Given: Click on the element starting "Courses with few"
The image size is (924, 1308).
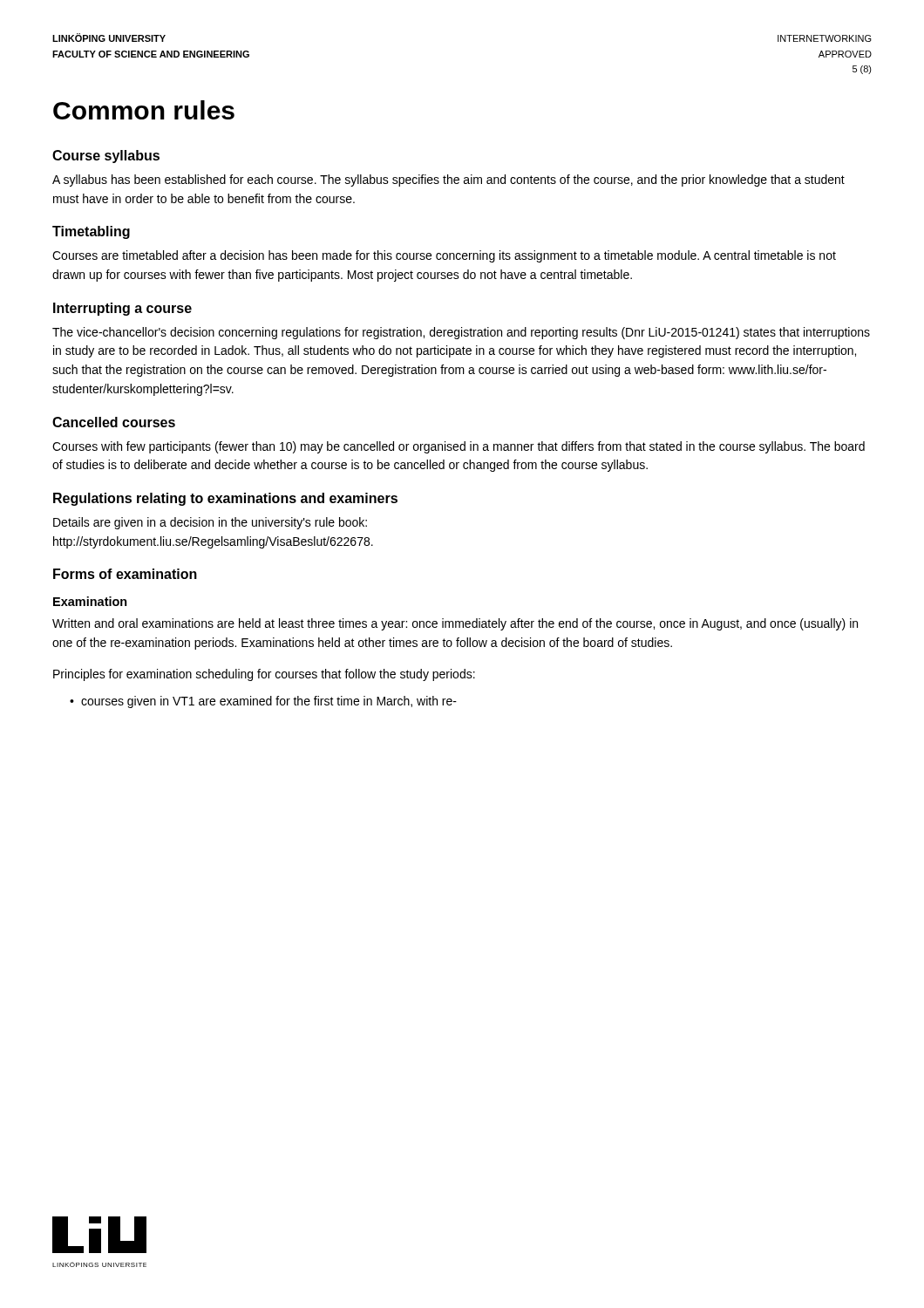Looking at the screenshot, I should click(459, 456).
